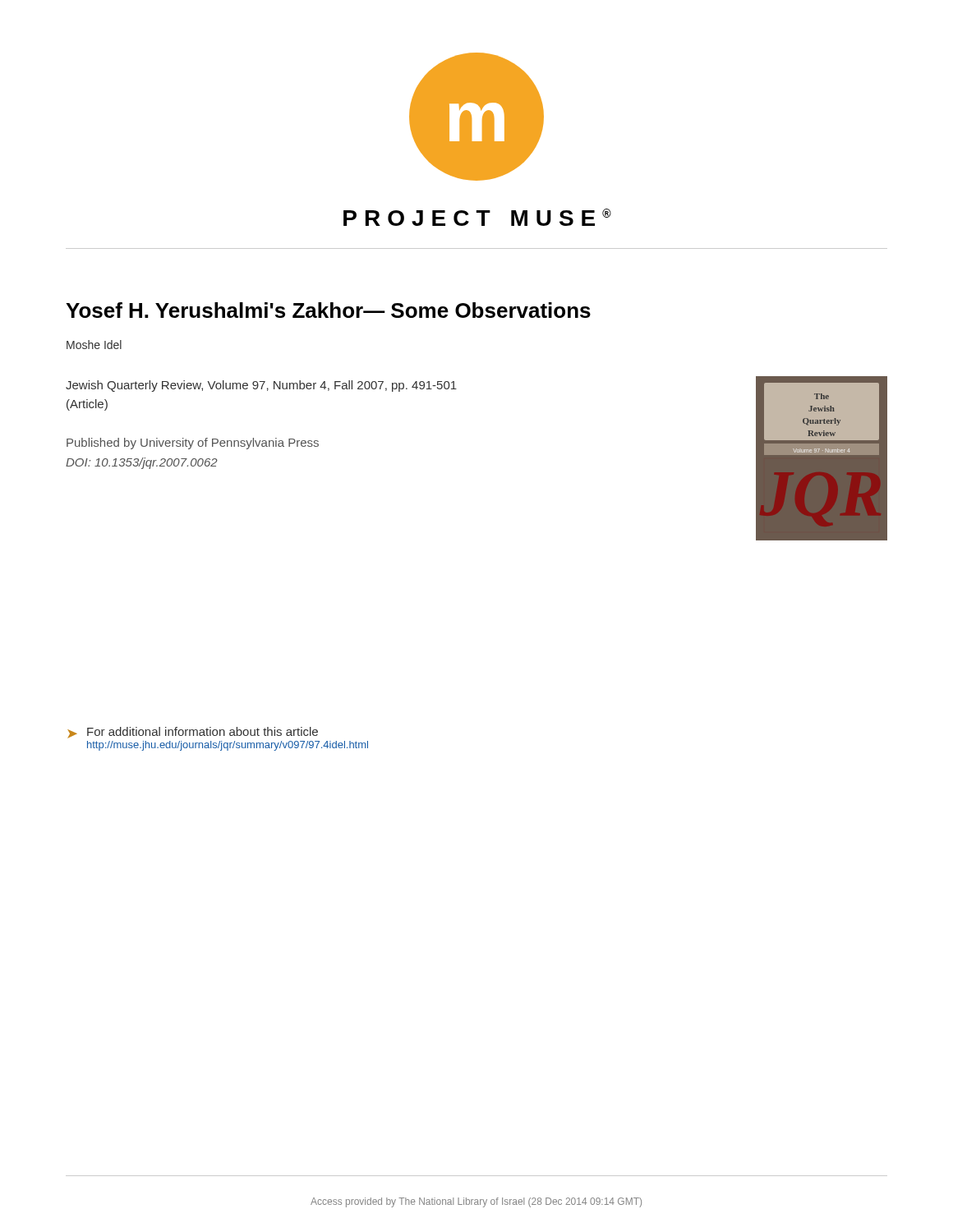Point to the region starting "Jewish Quarterly Review, Volume 97, Number"
The image size is (953, 1232).
[x=261, y=394]
